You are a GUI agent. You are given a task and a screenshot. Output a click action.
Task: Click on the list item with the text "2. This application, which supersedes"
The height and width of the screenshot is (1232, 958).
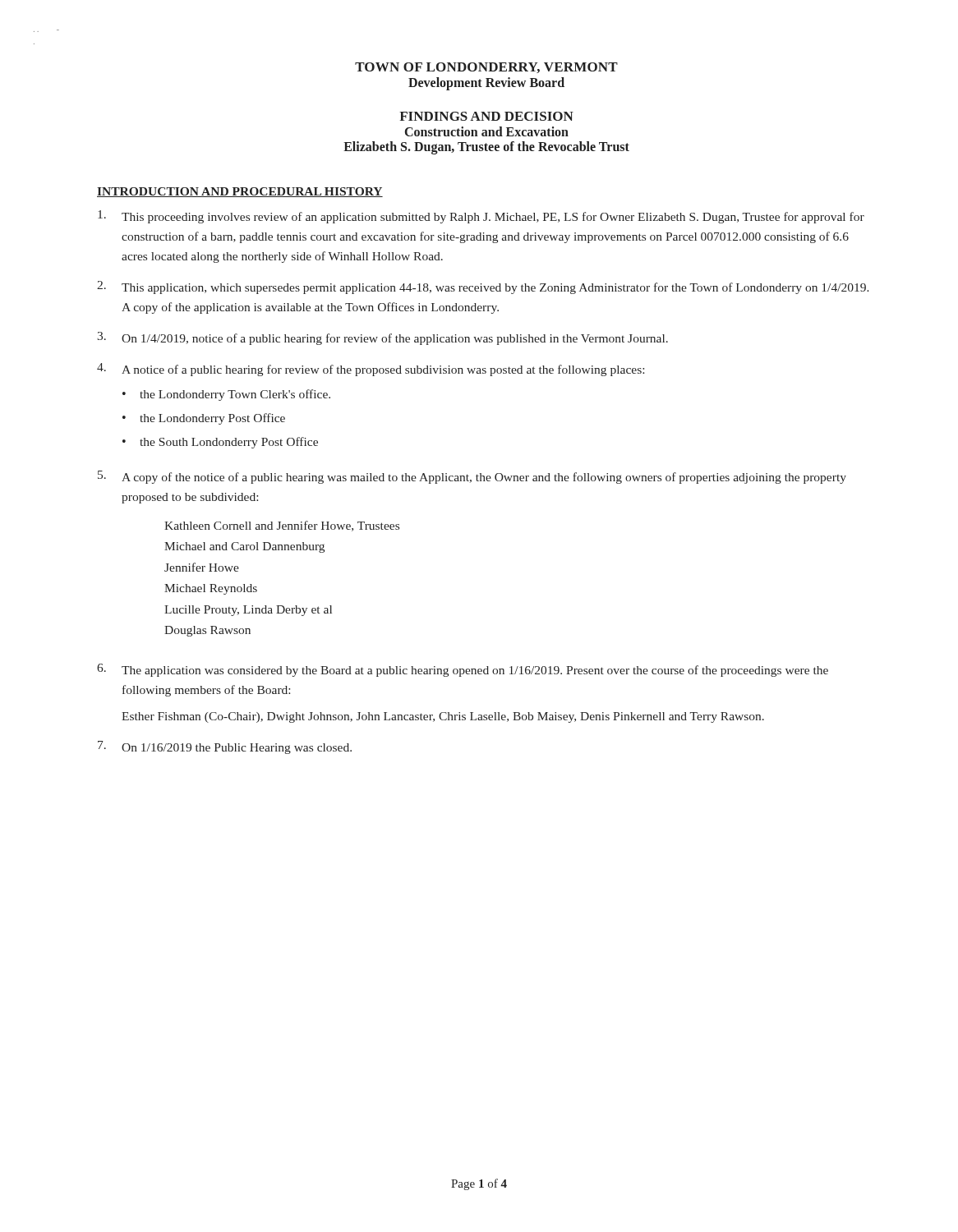tap(486, 297)
